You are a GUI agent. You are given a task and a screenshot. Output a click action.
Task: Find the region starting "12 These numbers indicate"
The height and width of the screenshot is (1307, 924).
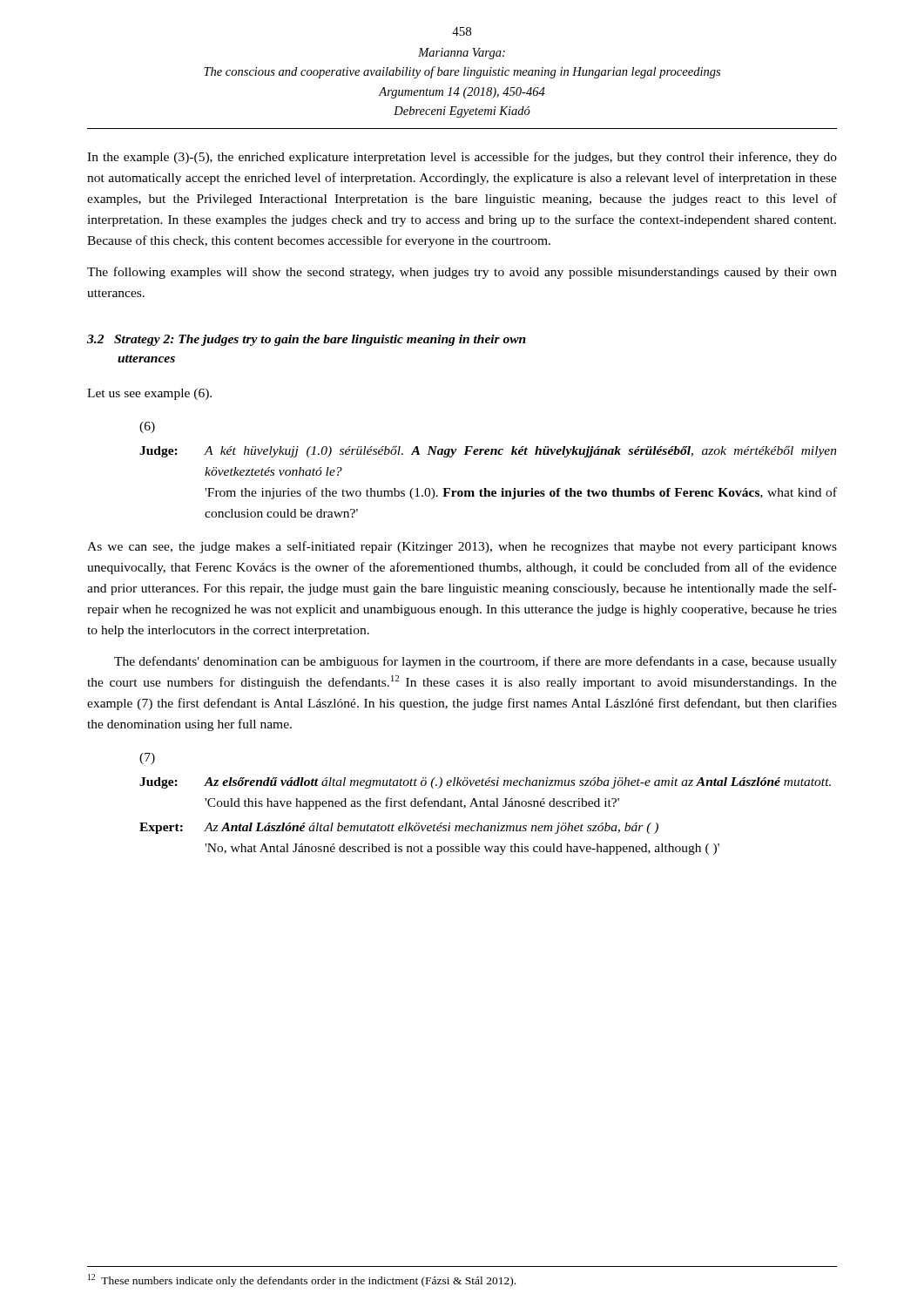(x=302, y=1280)
